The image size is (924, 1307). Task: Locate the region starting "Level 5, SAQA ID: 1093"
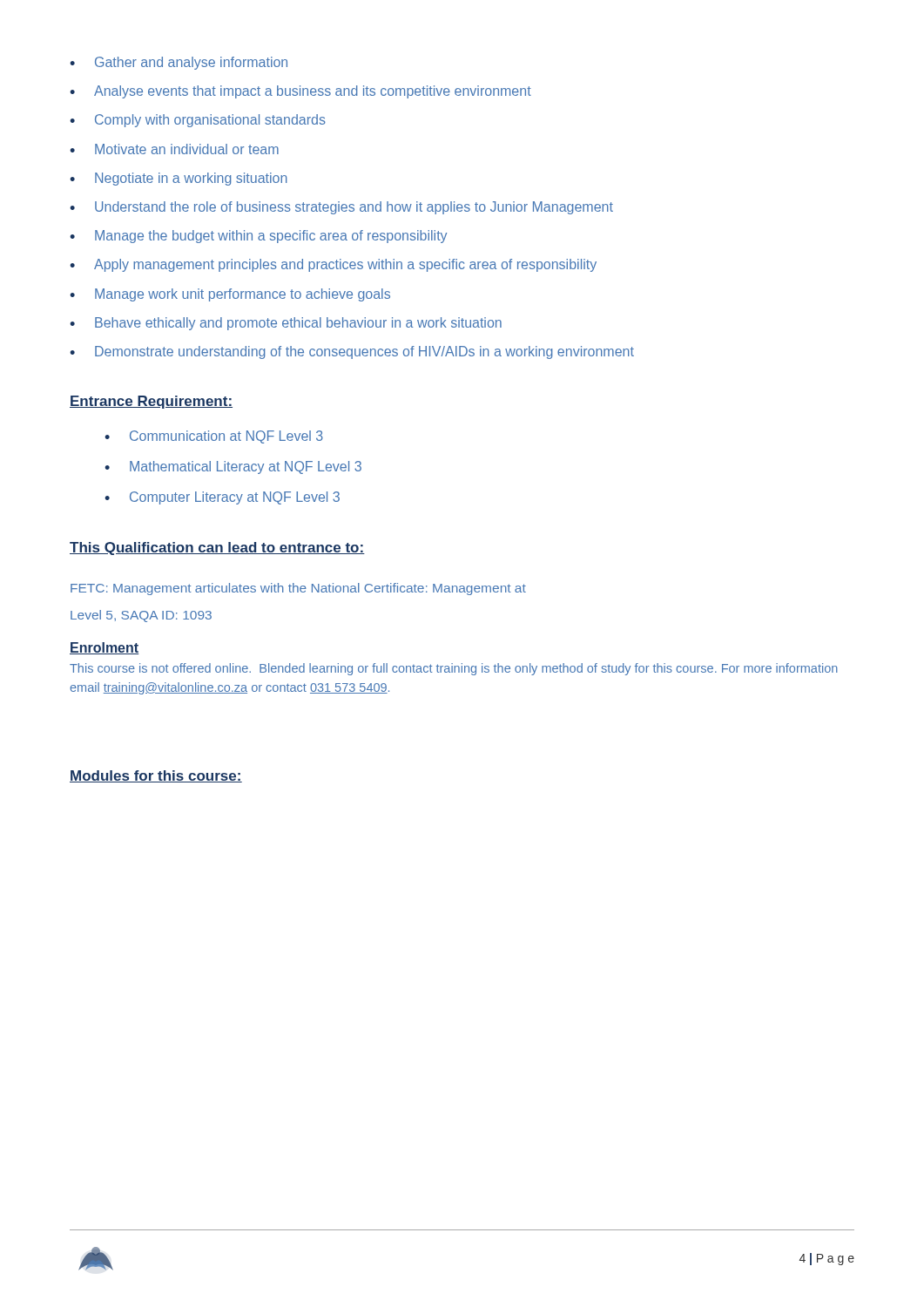point(141,615)
